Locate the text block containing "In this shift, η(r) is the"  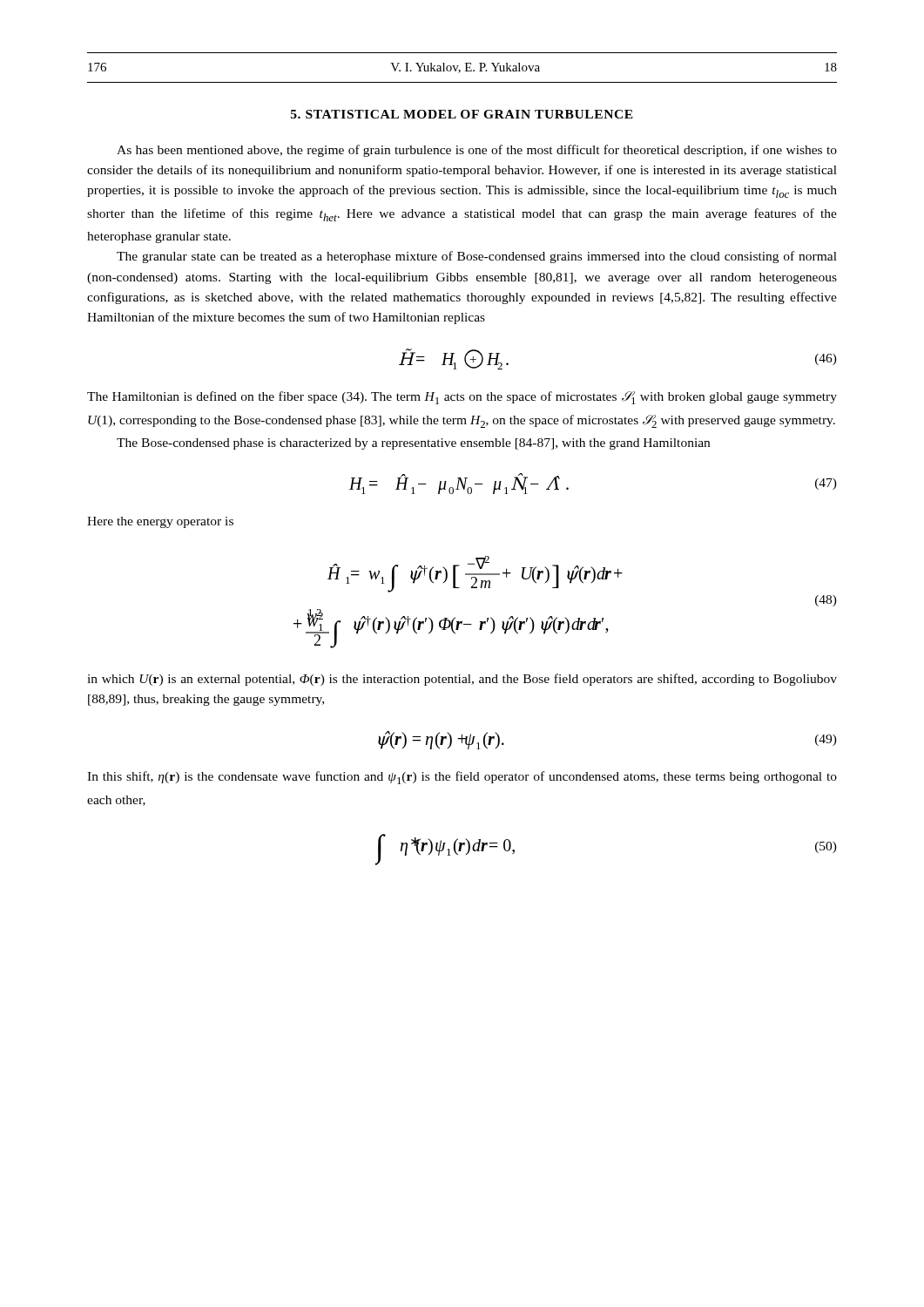462,788
